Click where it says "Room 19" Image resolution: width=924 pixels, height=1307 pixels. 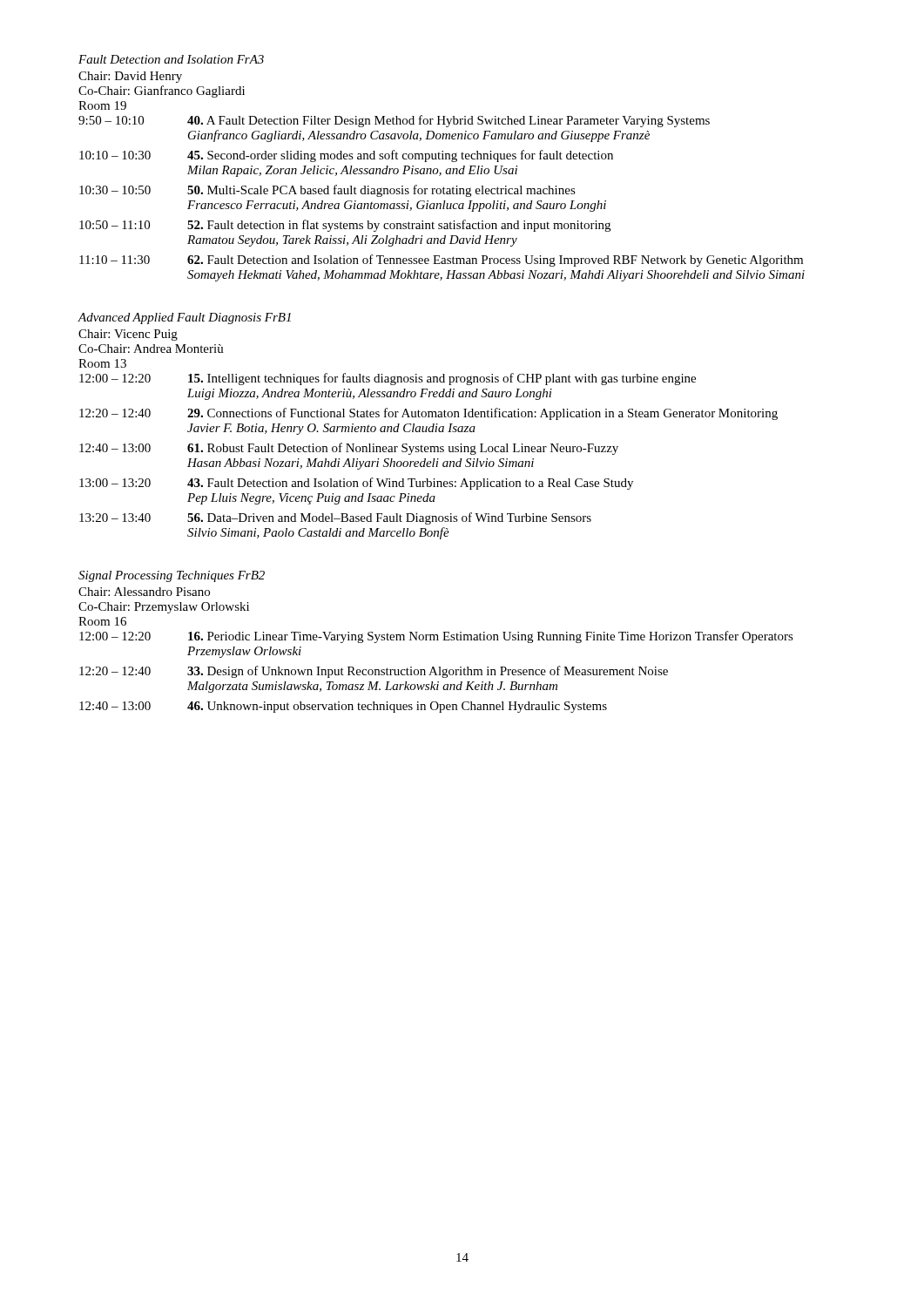click(x=103, y=105)
